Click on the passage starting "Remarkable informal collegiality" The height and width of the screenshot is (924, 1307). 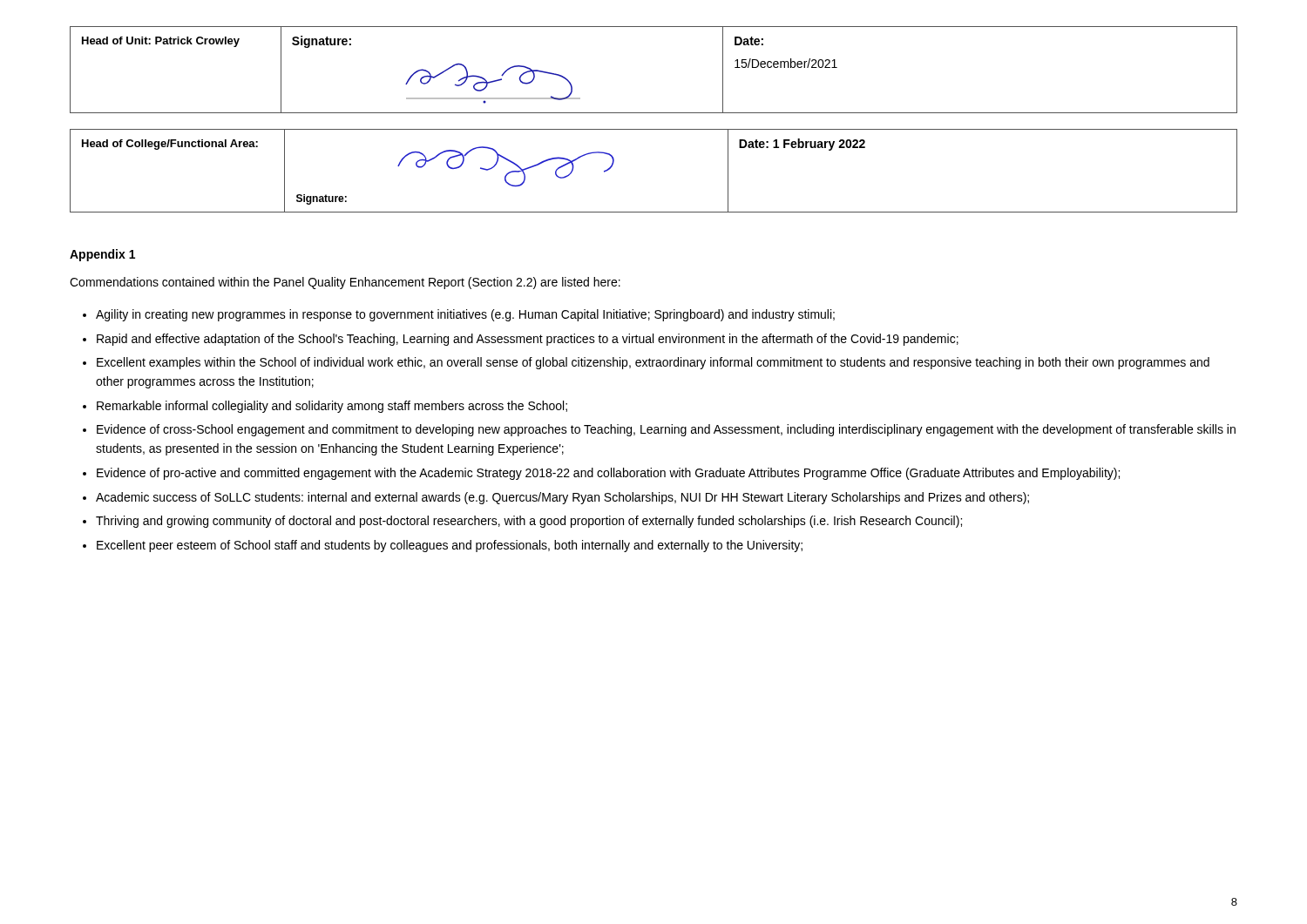tap(332, 406)
